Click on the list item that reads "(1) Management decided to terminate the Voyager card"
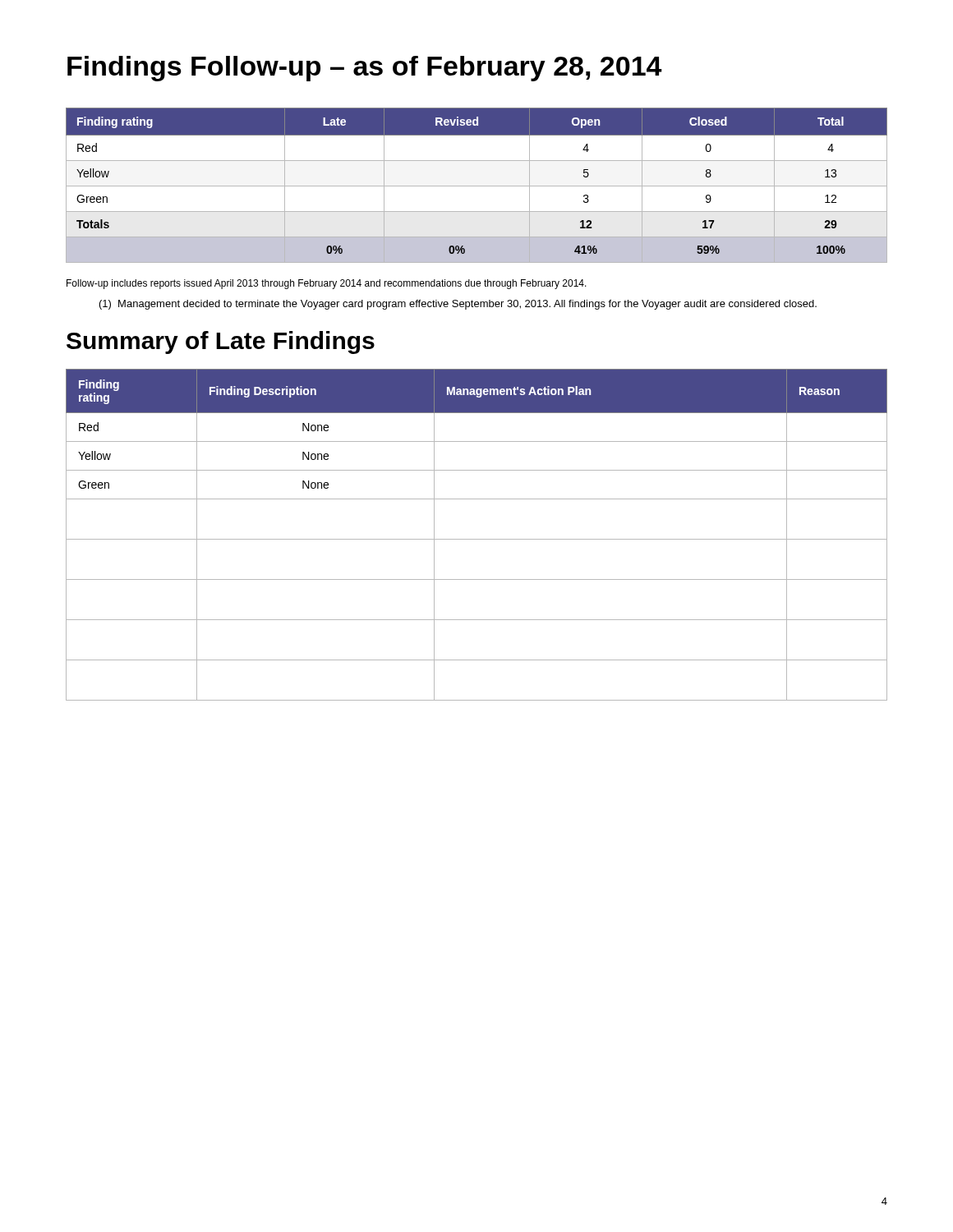The image size is (953, 1232). click(458, 303)
